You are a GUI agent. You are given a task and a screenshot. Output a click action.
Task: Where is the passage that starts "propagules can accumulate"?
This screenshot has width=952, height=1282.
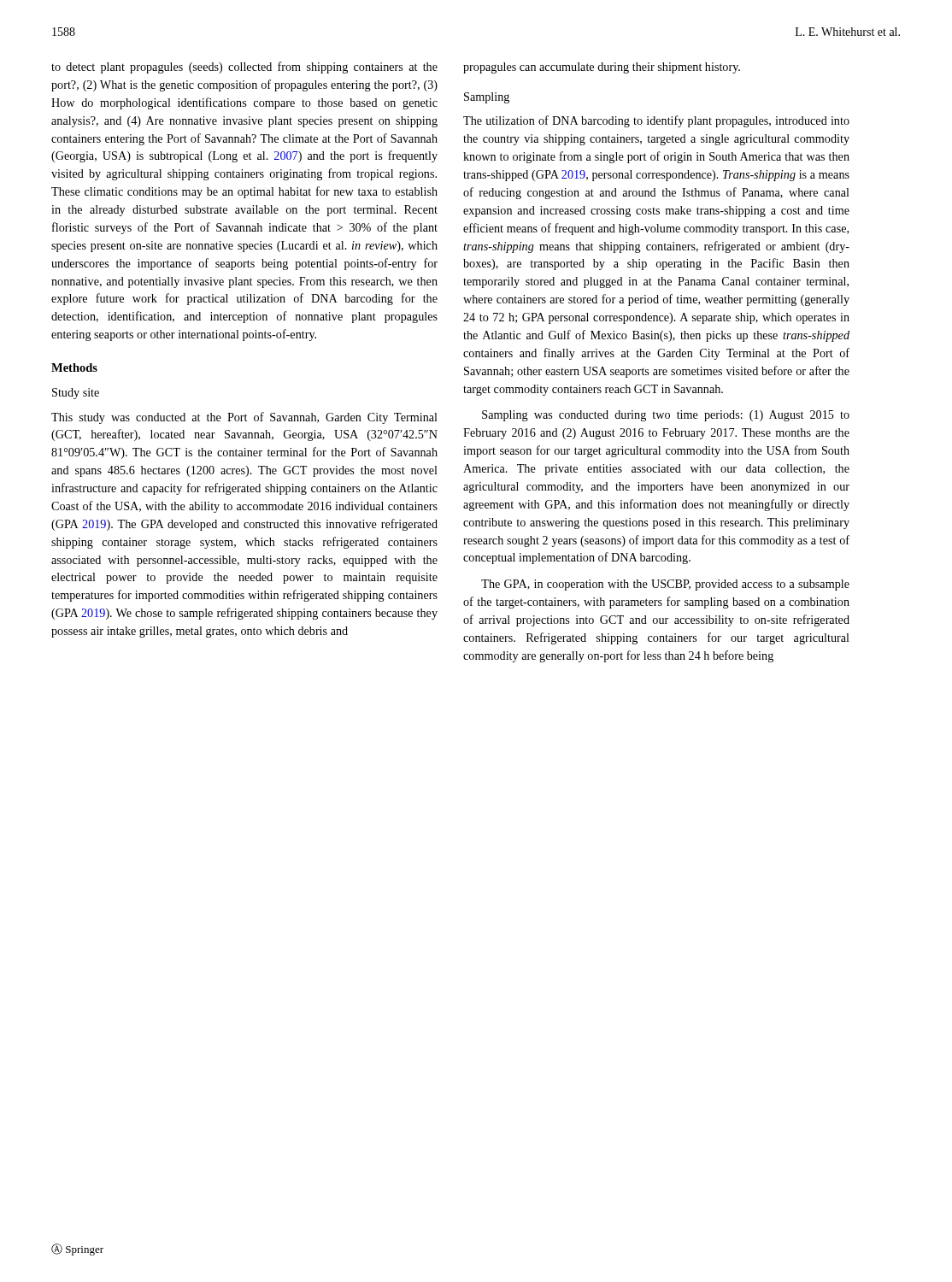click(656, 67)
